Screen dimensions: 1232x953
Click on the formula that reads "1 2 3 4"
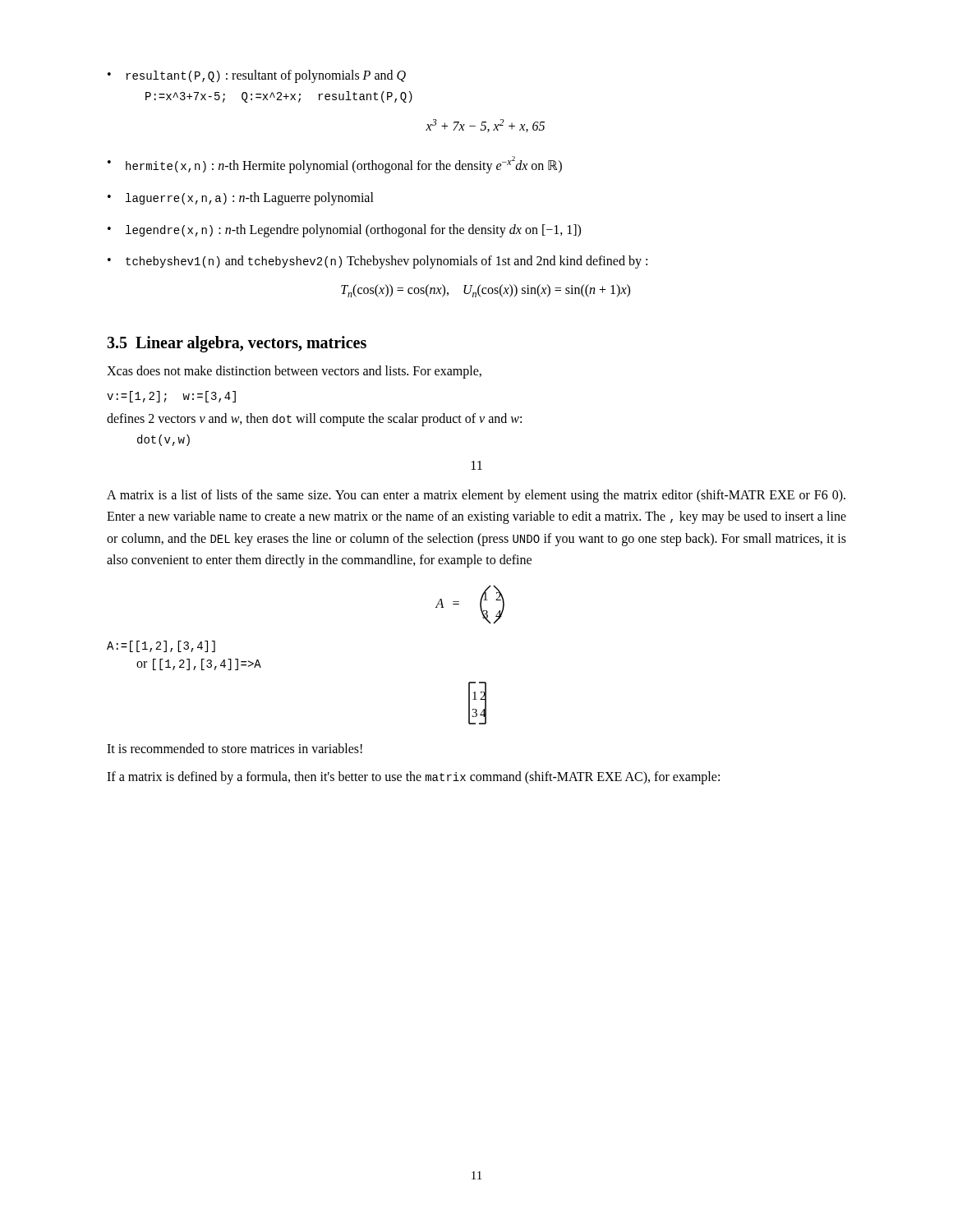[476, 703]
